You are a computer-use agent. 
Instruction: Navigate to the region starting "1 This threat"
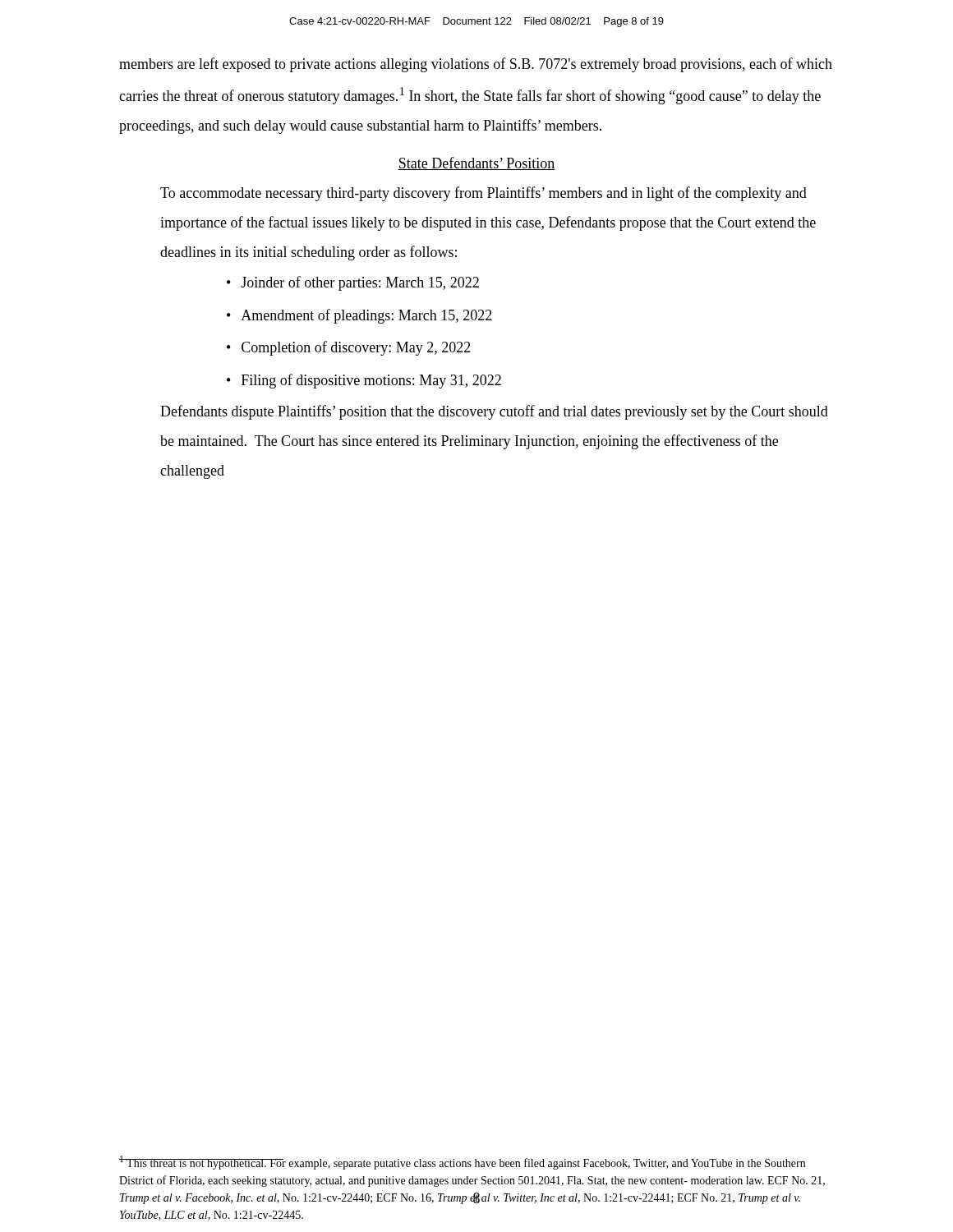(472, 1188)
